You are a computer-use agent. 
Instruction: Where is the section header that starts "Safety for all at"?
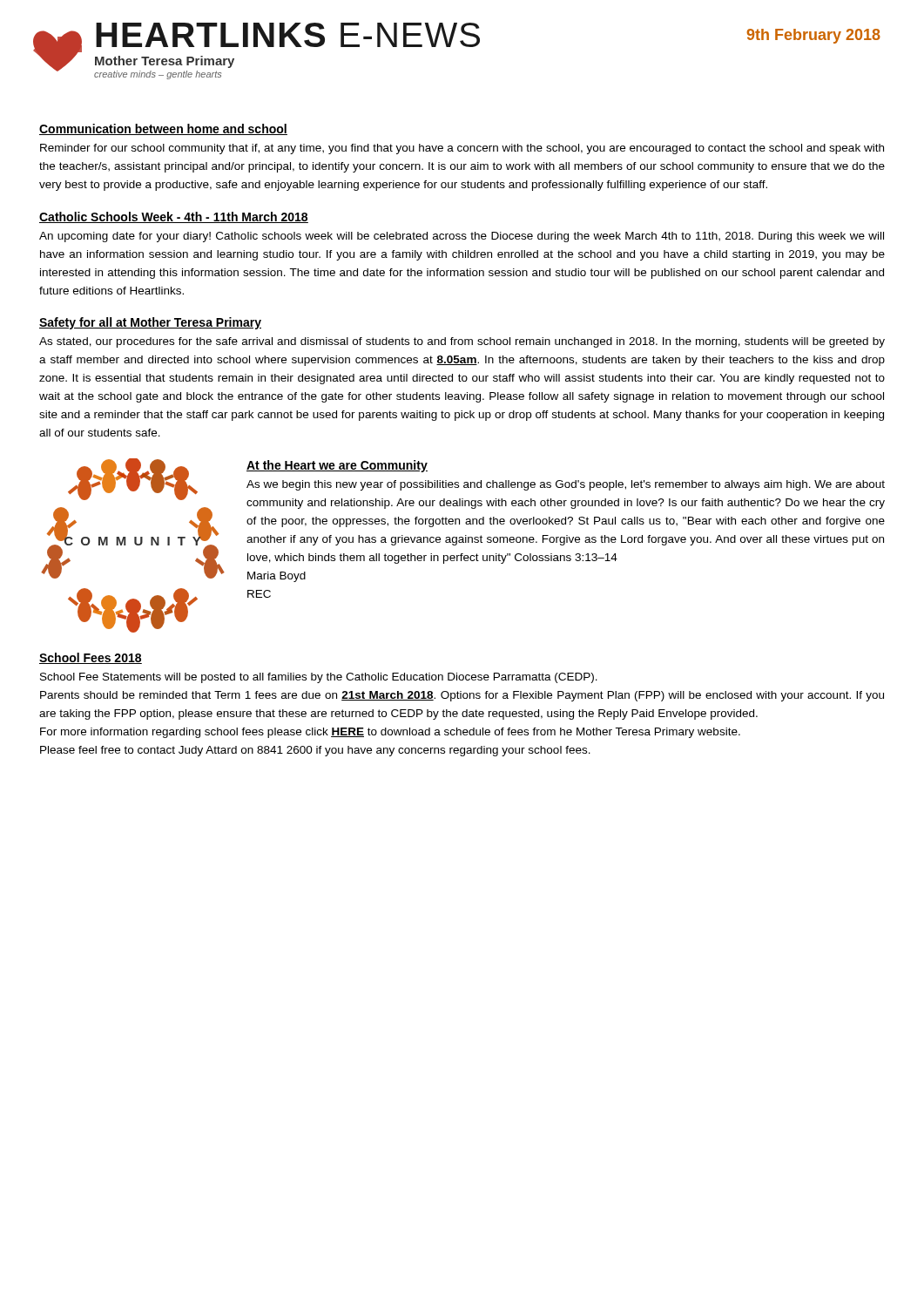(x=150, y=323)
